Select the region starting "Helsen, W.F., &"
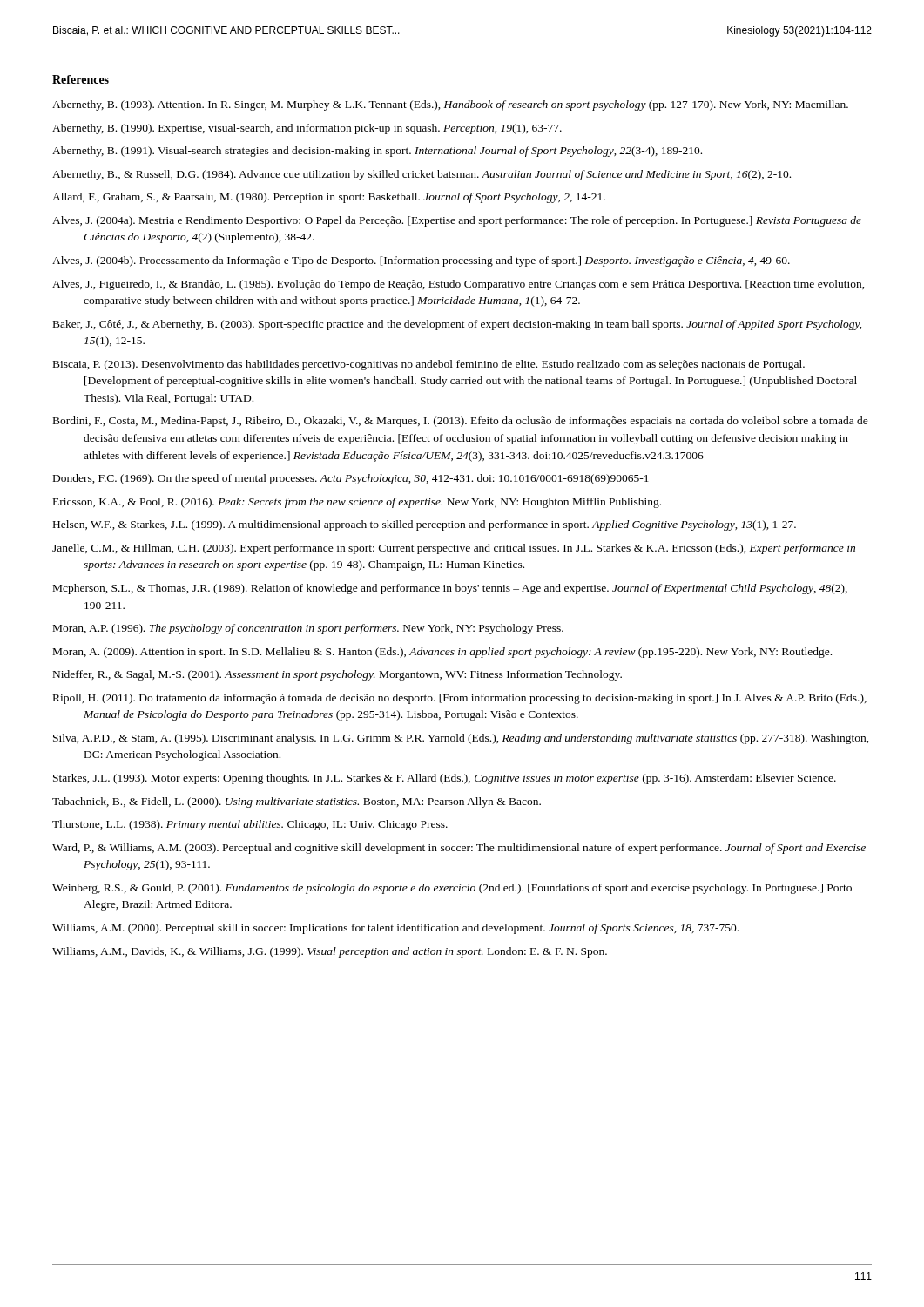Image resolution: width=924 pixels, height=1307 pixels. (x=424, y=524)
